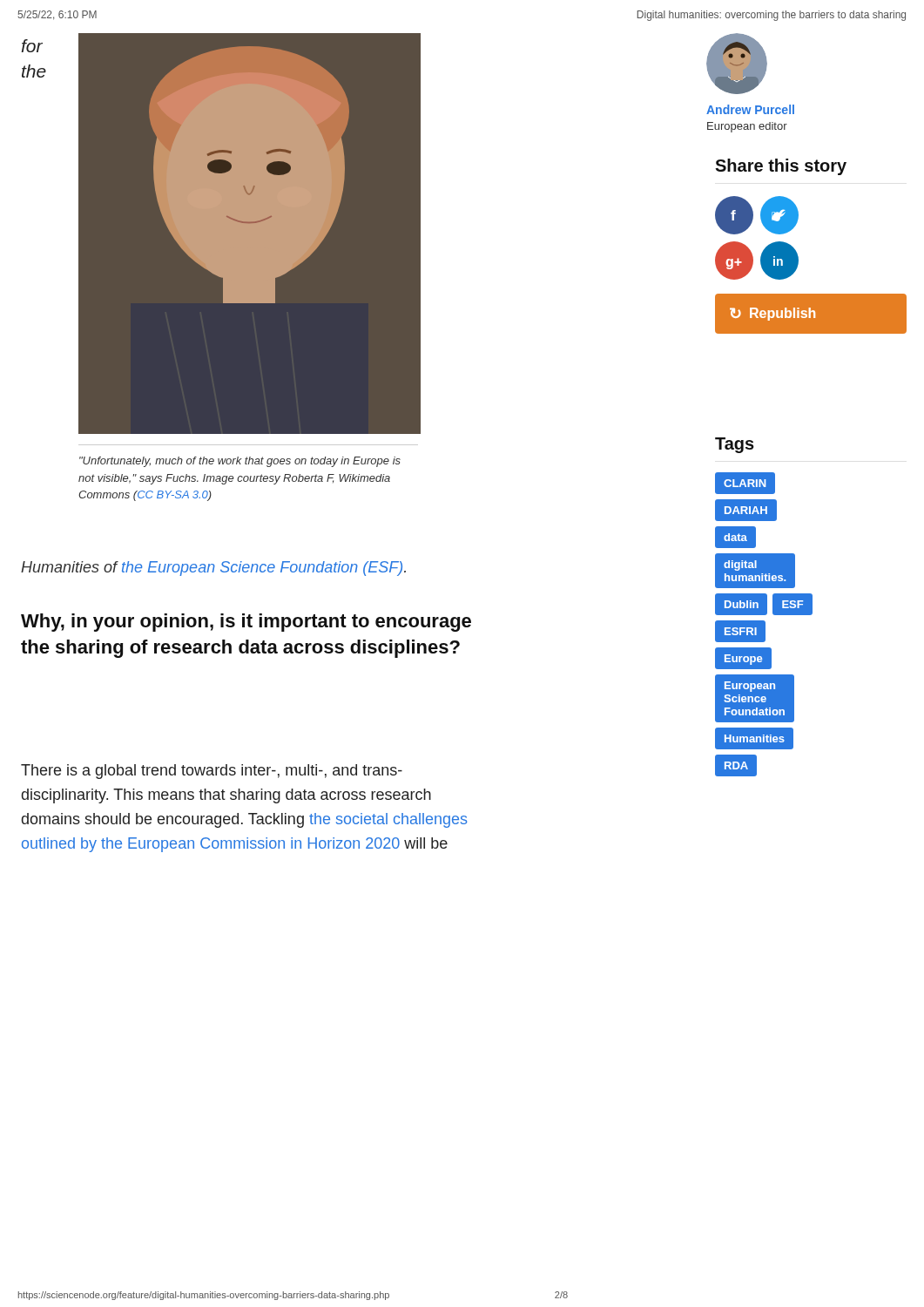
Task: Click on the text block that reads "Share this story f"
Action: click(811, 244)
